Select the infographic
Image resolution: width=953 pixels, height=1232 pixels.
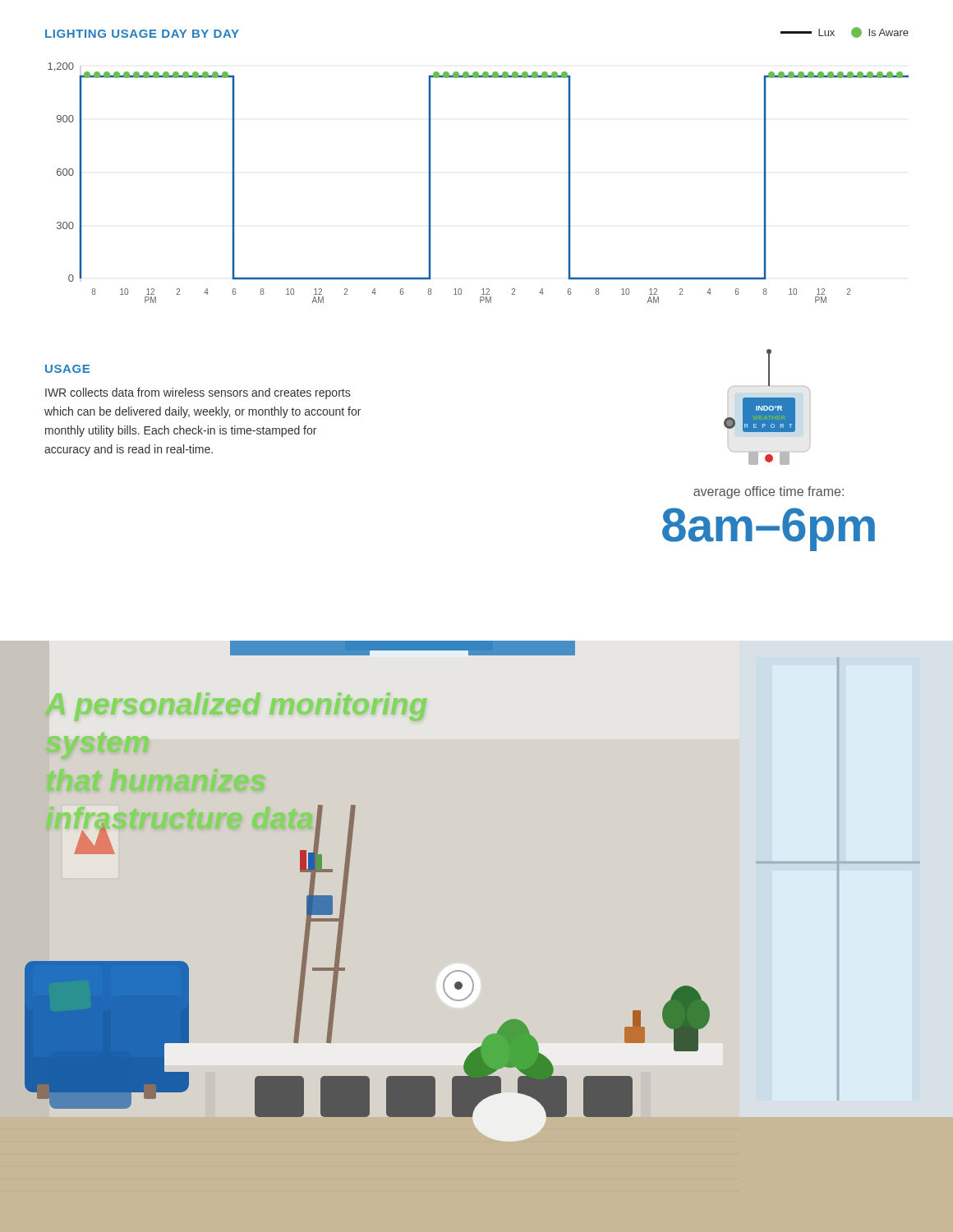769,443
